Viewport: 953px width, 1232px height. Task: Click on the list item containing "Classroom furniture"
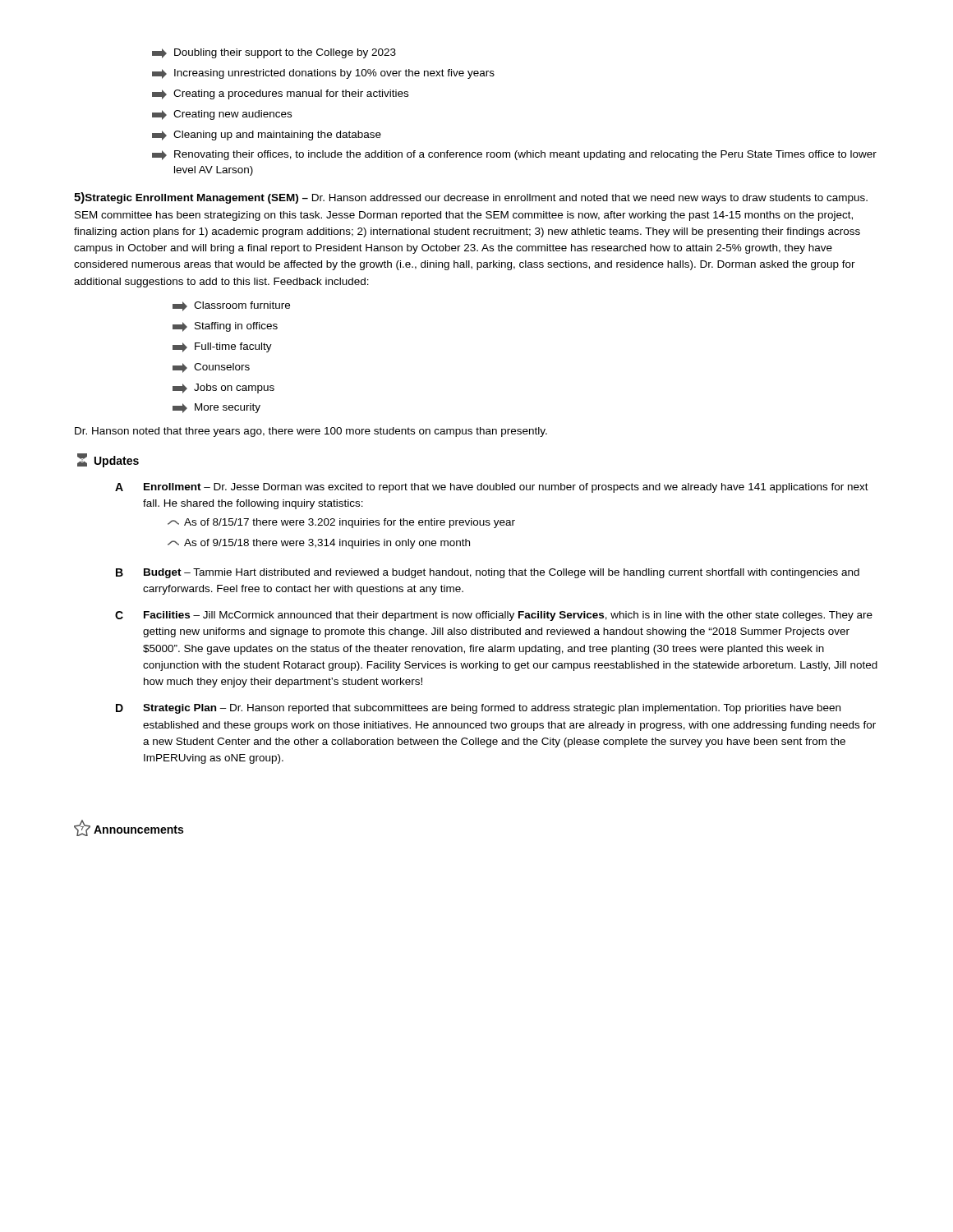[232, 307]
